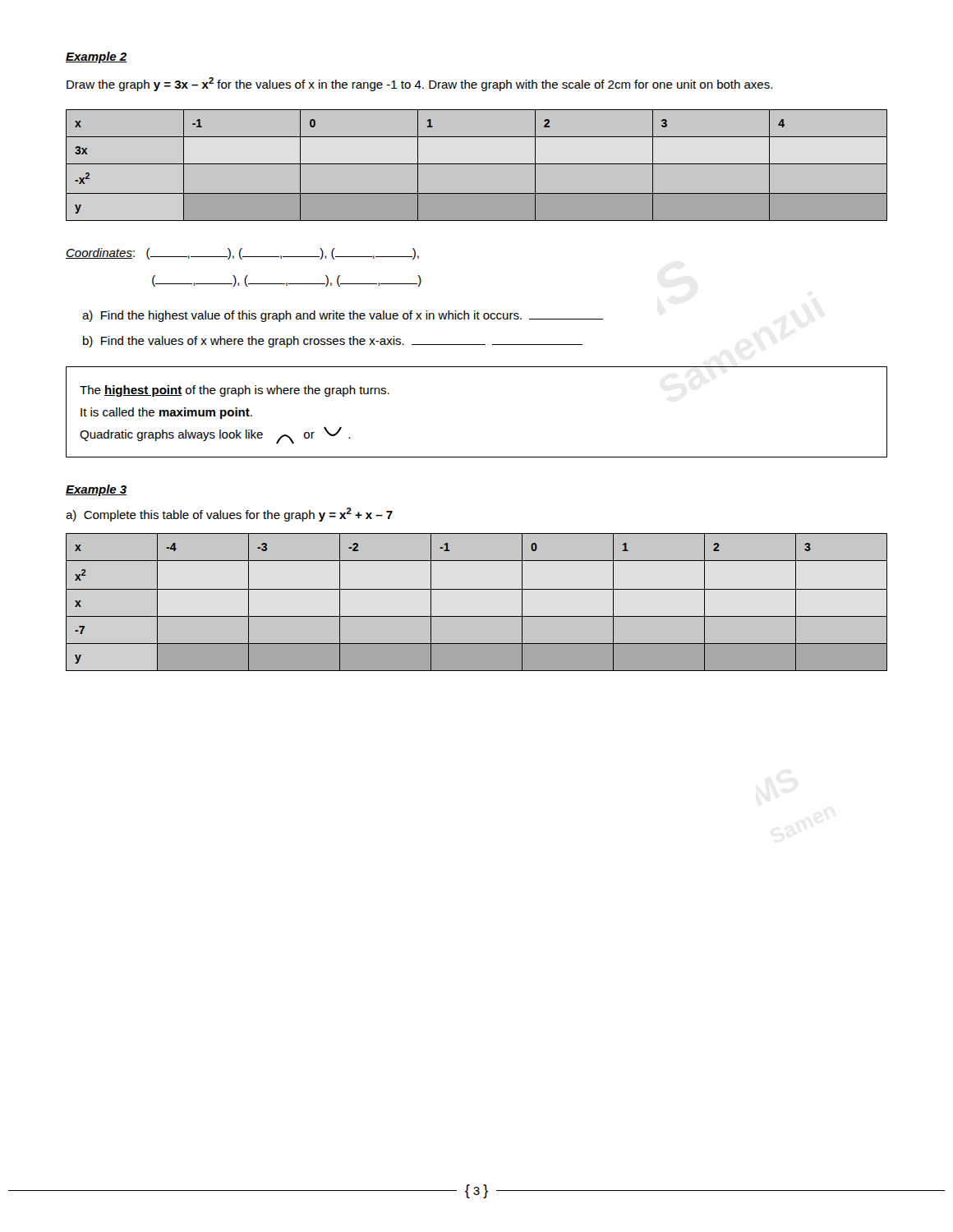Click the passage that begins "b) Find the values of"
Viewport: 953px width, 1232px height.
click(332, 341)
